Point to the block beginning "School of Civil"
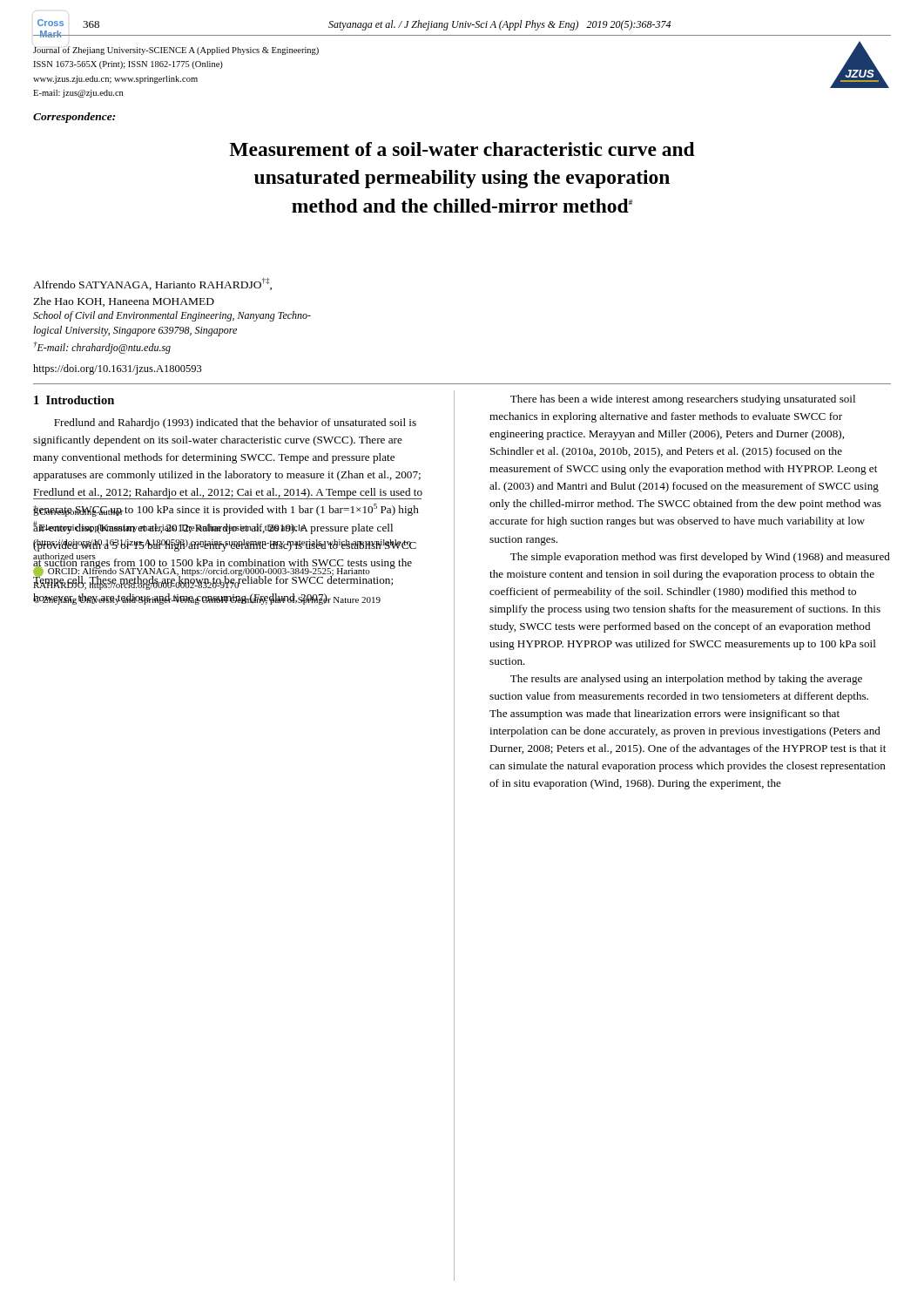 pos(172,331)
